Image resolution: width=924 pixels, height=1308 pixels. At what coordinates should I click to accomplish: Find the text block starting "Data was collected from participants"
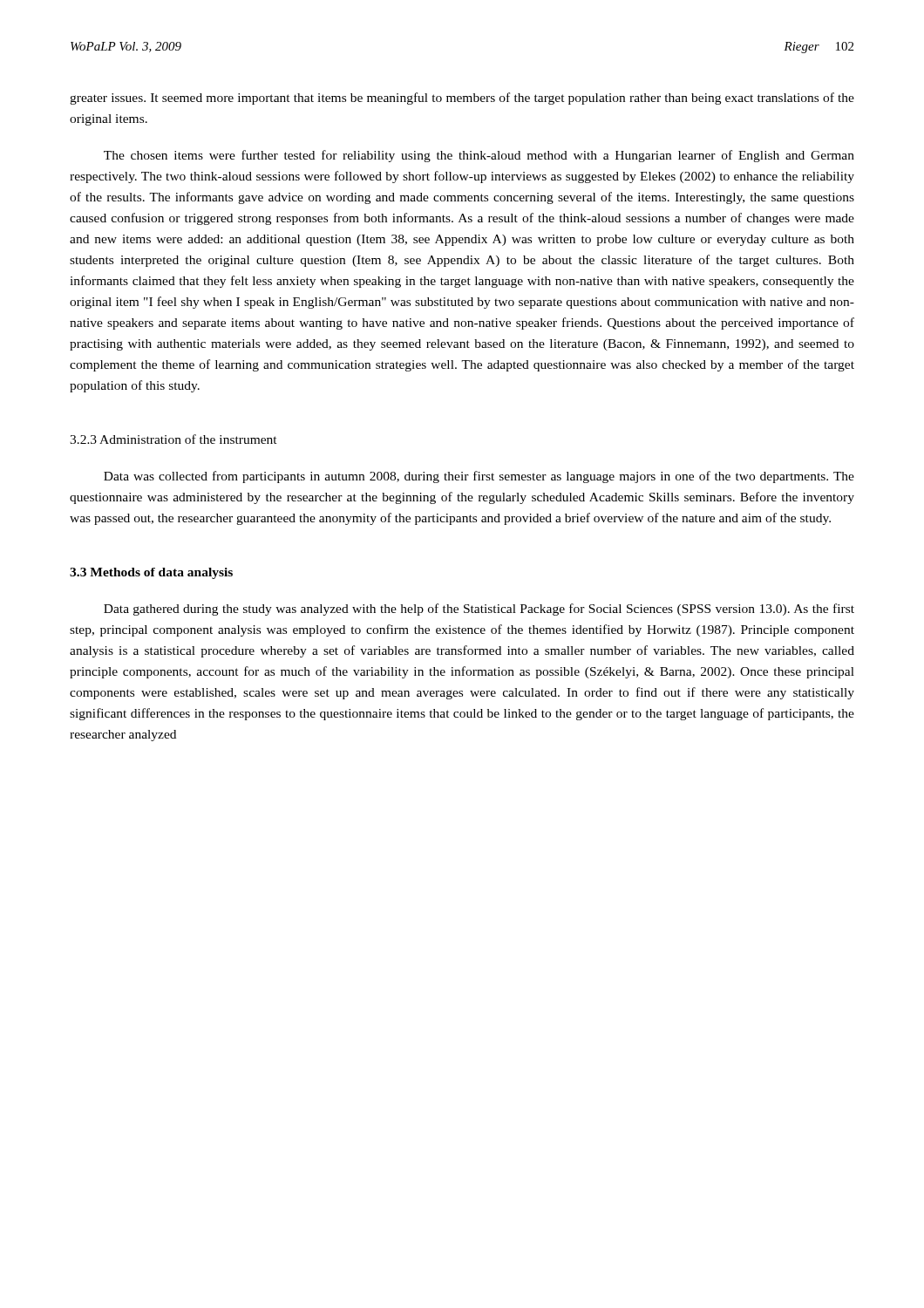coord(462,497)
